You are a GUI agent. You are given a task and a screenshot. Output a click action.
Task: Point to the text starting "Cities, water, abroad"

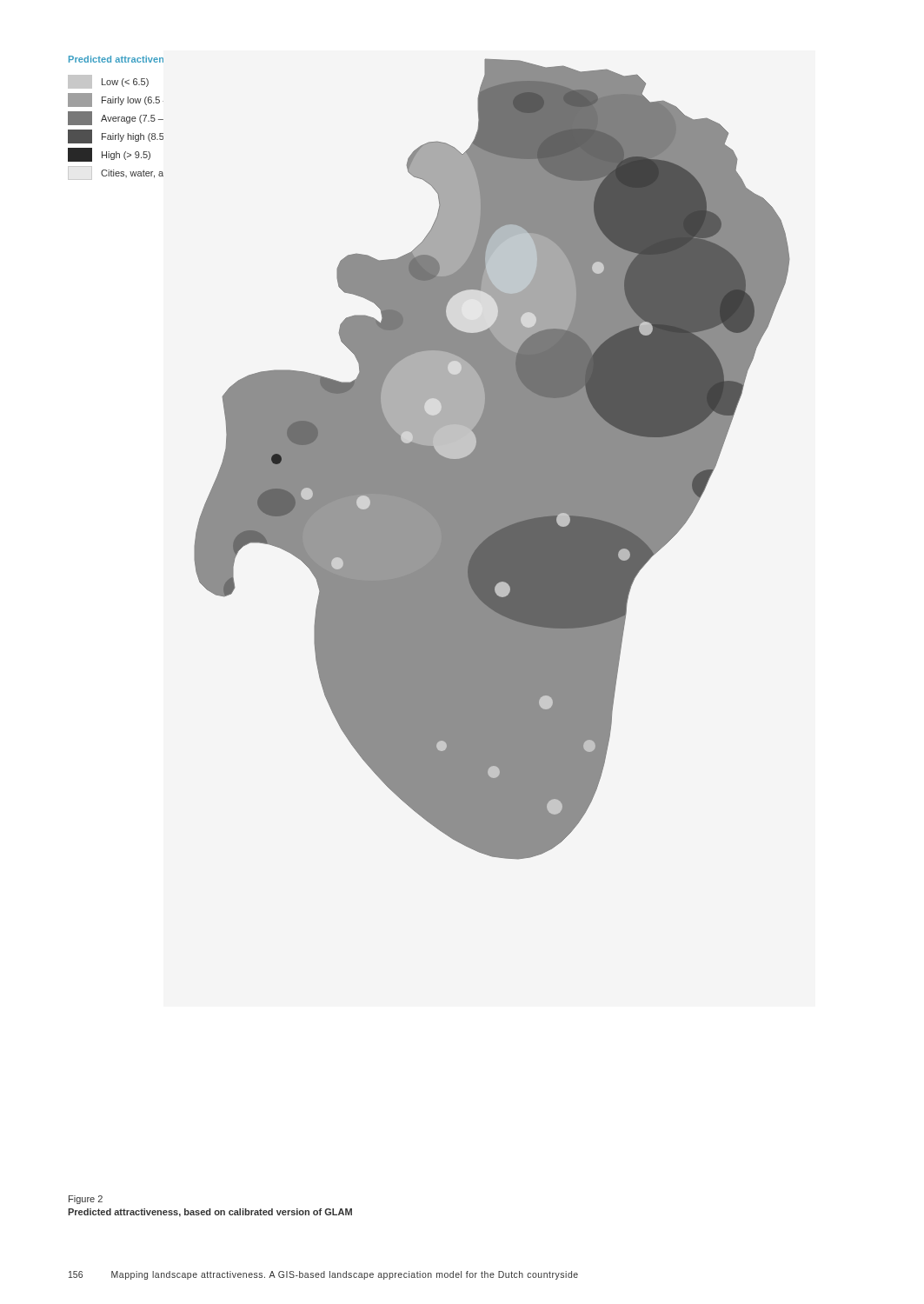(128, 173)
